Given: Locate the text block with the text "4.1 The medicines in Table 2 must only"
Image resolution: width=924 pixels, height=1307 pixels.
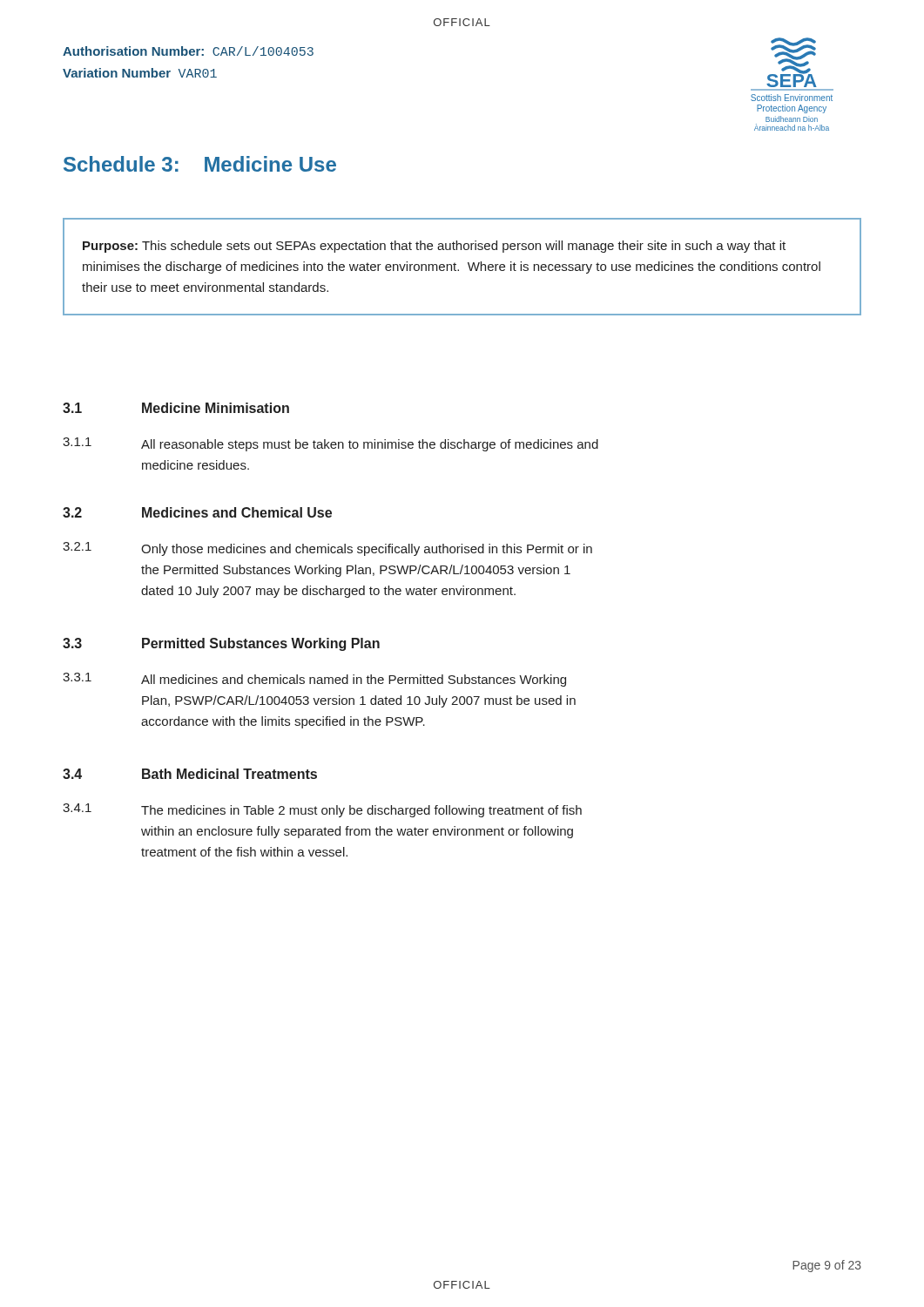Looking at the screenshot, I should pos(462,831).
